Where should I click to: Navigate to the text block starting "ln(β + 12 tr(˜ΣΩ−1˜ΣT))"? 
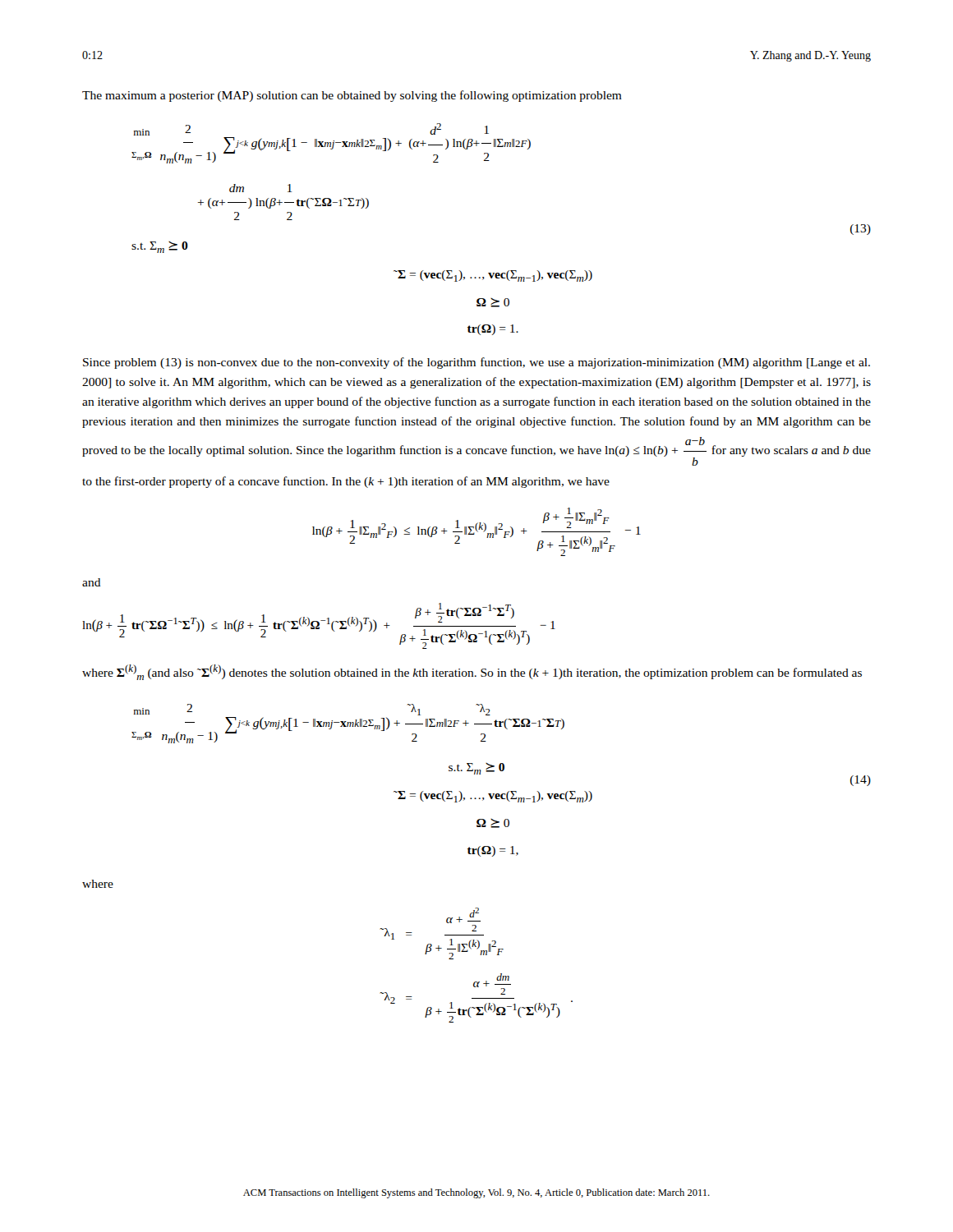tap(476, 626)
